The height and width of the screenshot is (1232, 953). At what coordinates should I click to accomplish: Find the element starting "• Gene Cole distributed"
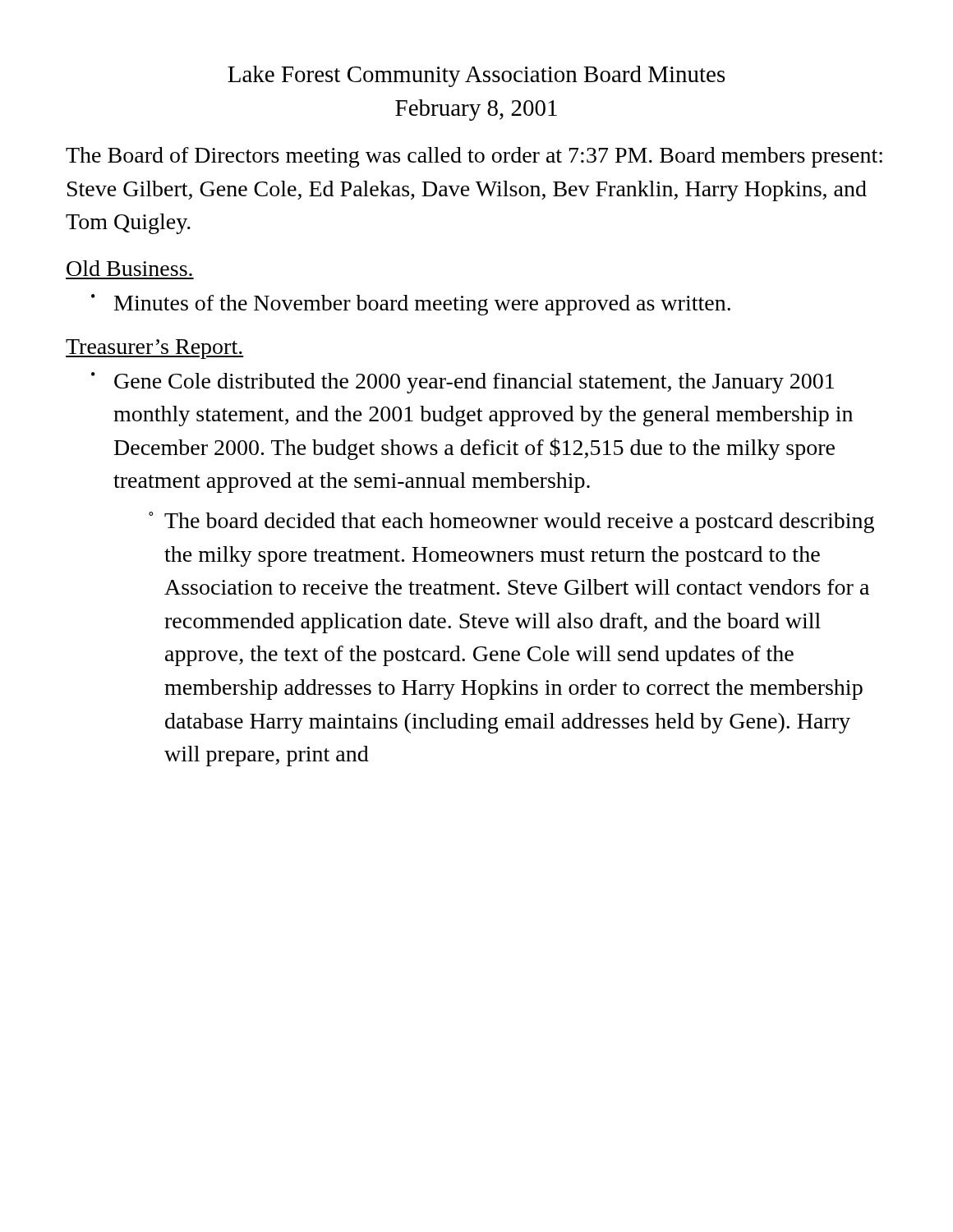(489, 569)
